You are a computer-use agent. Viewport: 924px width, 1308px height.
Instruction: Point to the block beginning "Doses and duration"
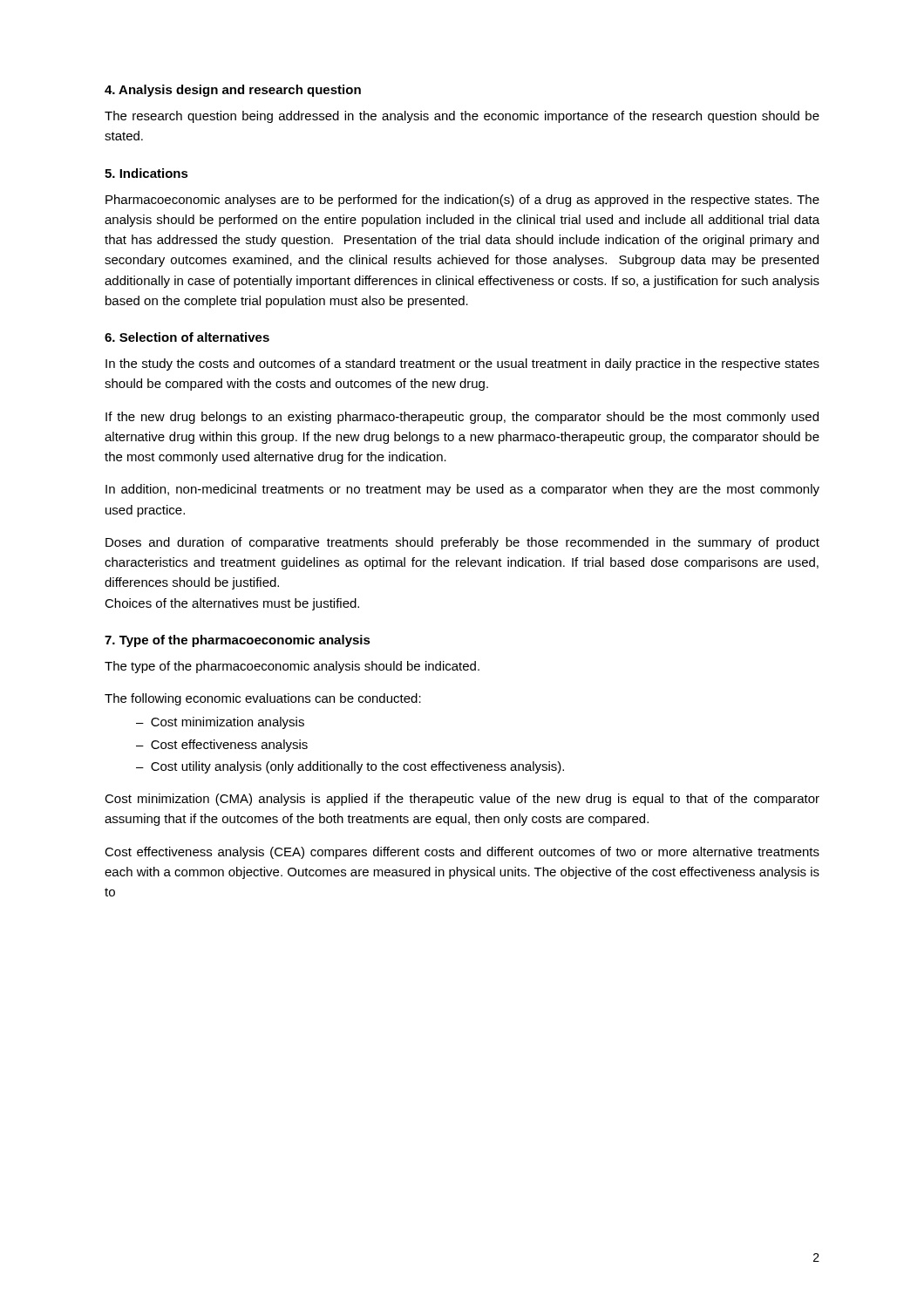point(462,572)
